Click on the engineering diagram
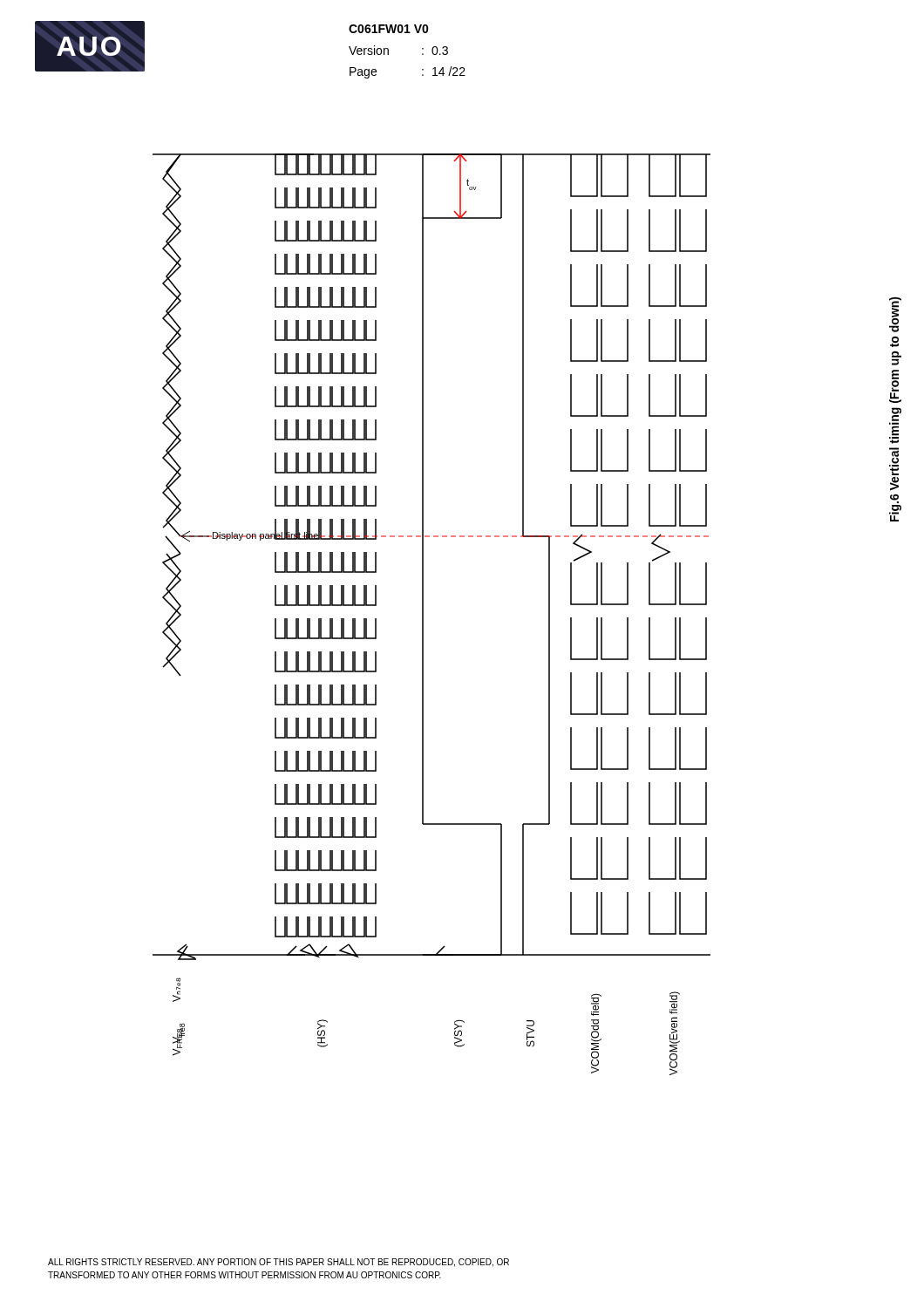Image resolution: width=924 pixels, height=1308 pixels. [427, 632]
